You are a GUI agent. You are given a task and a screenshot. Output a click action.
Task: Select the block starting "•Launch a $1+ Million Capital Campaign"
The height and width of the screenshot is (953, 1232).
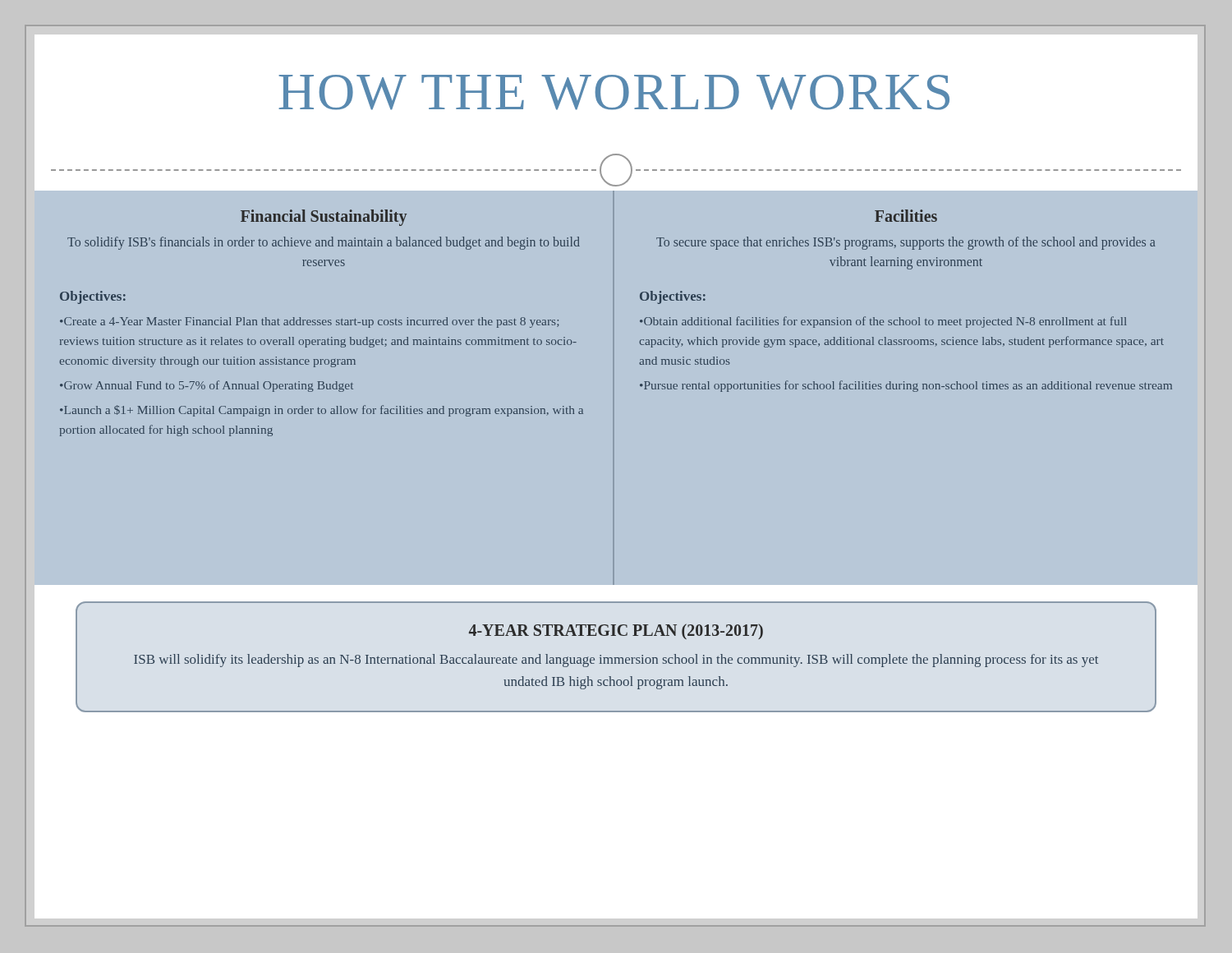point(324,420)
